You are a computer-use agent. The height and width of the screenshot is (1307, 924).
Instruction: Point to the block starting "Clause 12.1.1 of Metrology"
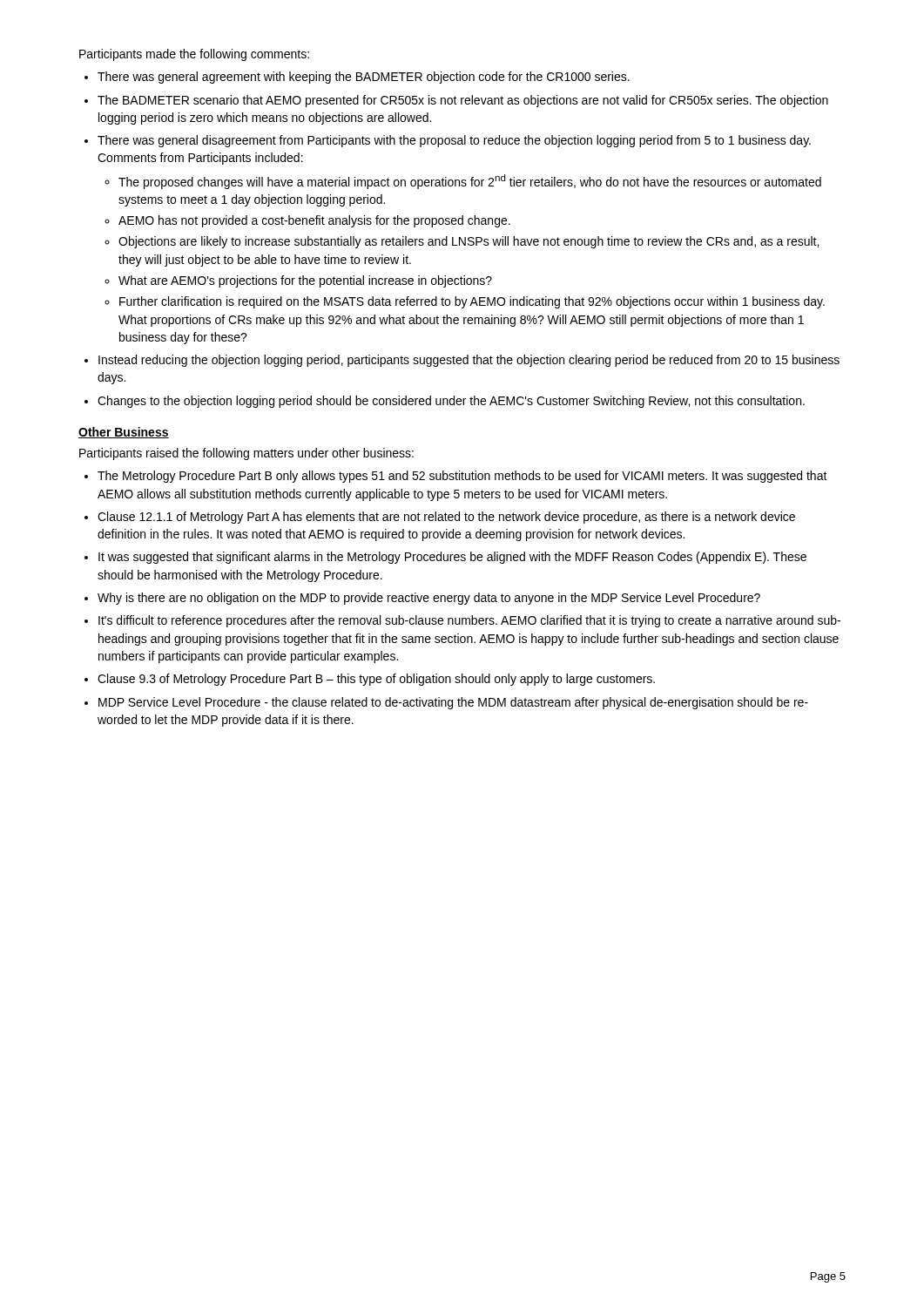coord(447,525)
